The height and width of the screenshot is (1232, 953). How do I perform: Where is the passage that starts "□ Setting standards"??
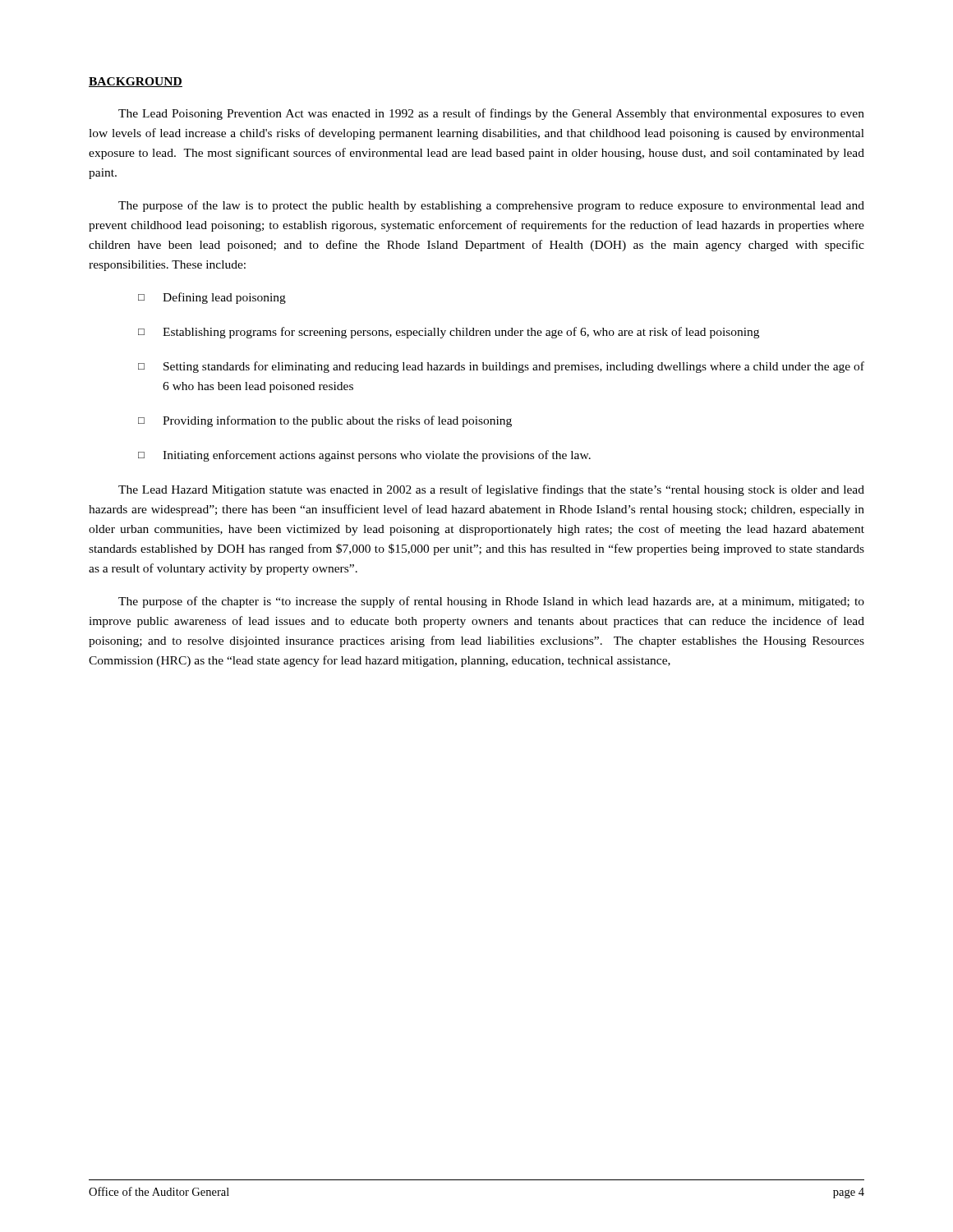click(x=501, y=376)
